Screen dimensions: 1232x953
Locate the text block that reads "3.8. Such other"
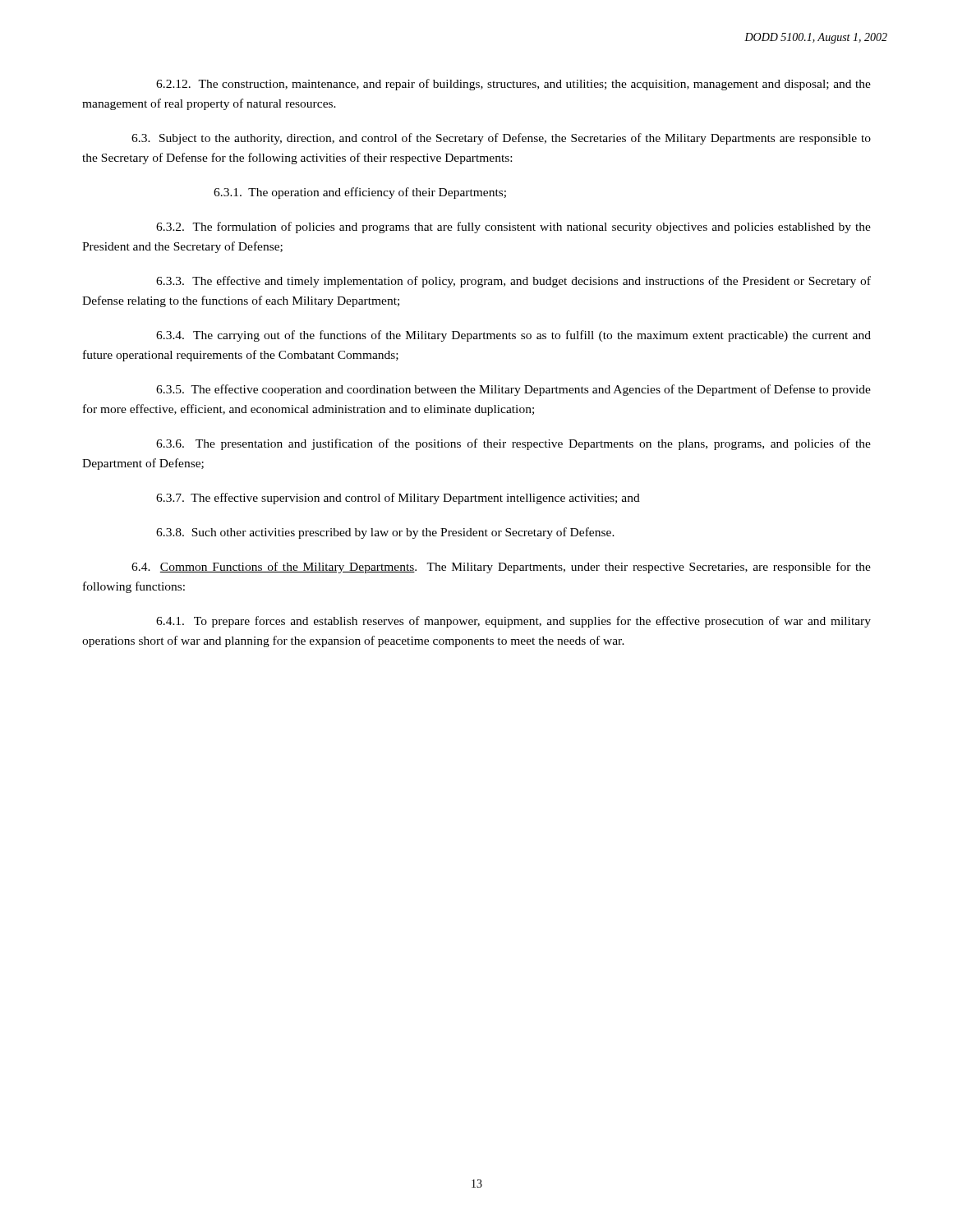click(385, 532)
